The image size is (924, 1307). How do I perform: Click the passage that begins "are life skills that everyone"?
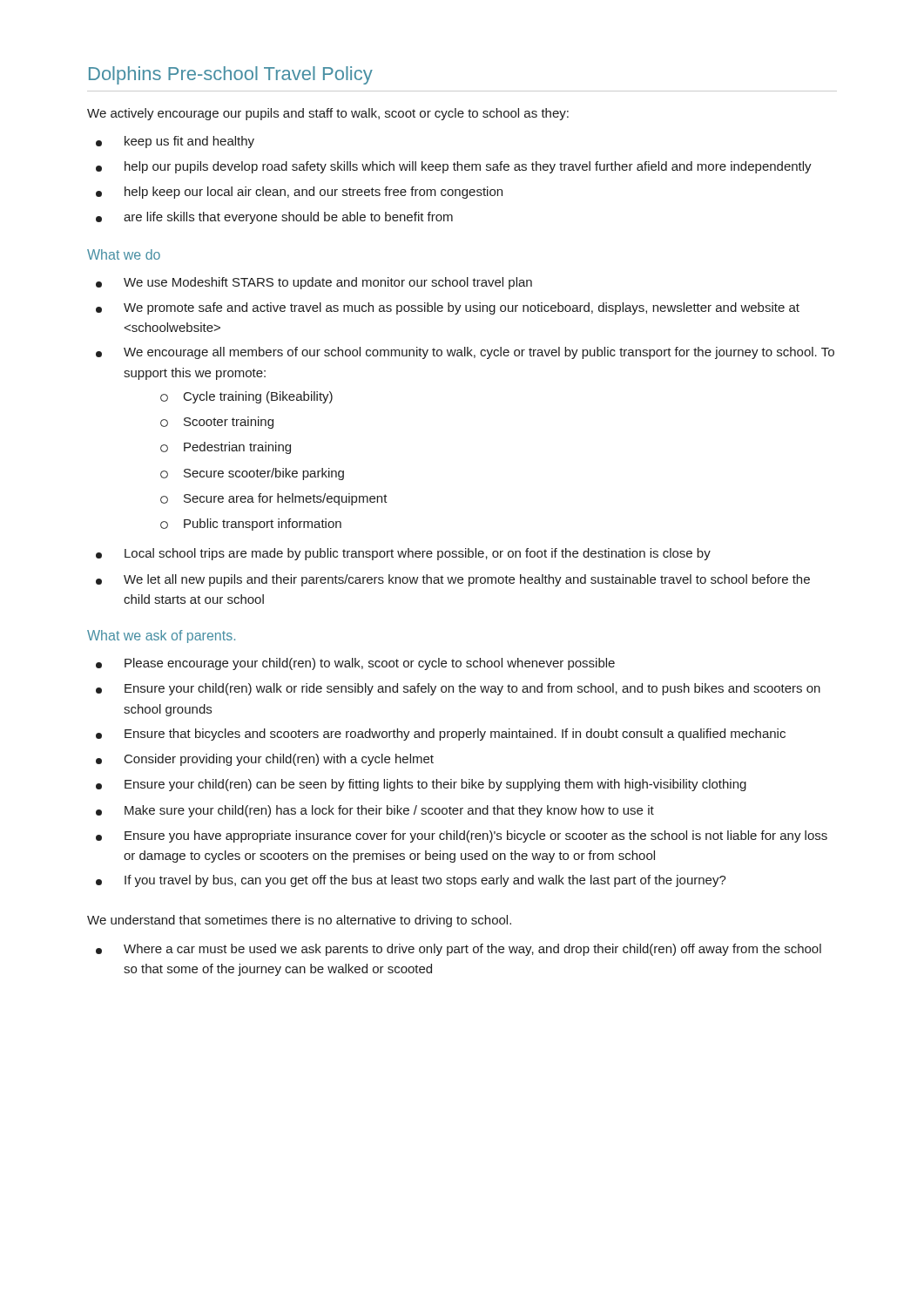[462, 217]
